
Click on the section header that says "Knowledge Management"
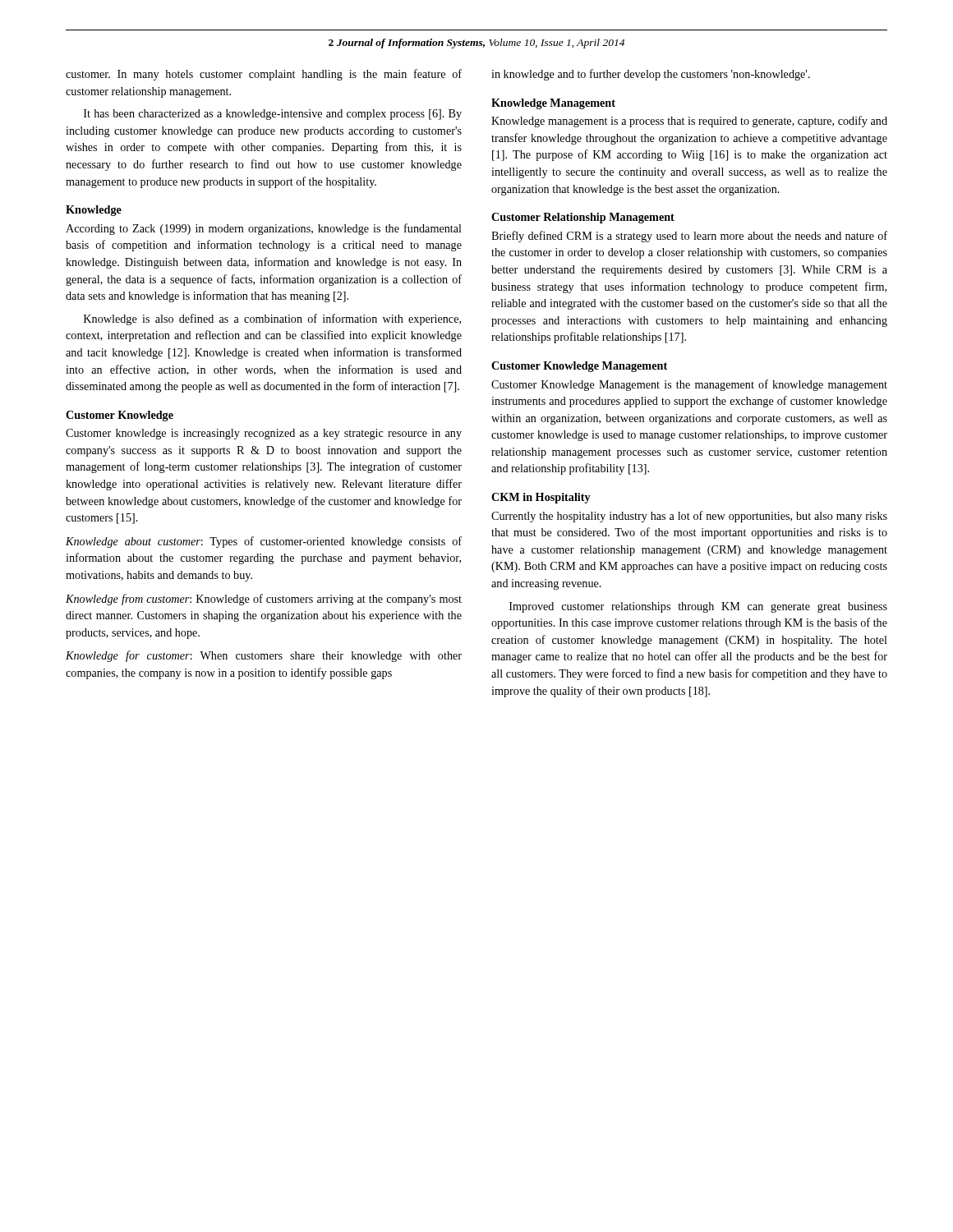pyautogui.click(x=553, y=102)
